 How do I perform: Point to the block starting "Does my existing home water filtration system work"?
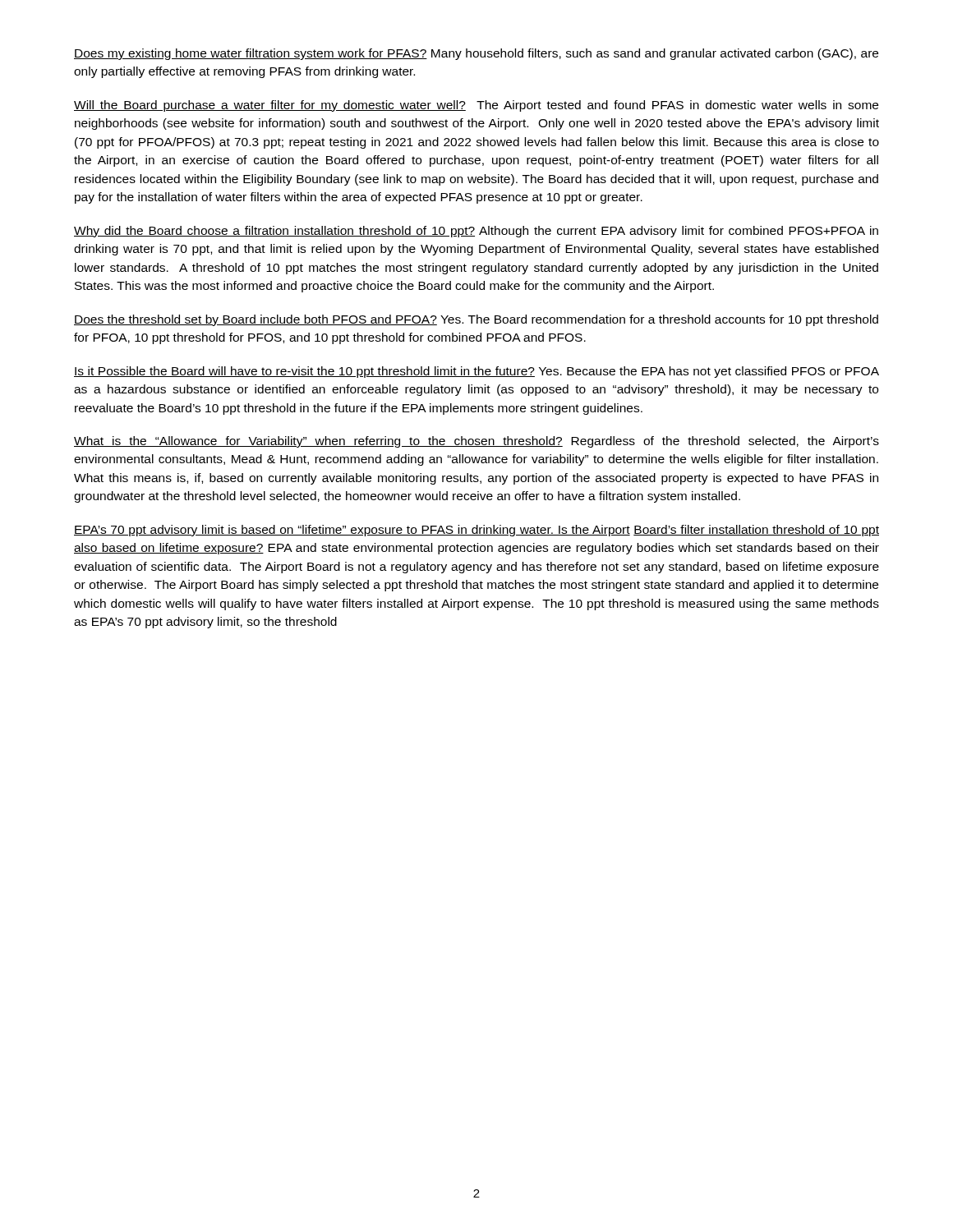(x=476, y=62)
